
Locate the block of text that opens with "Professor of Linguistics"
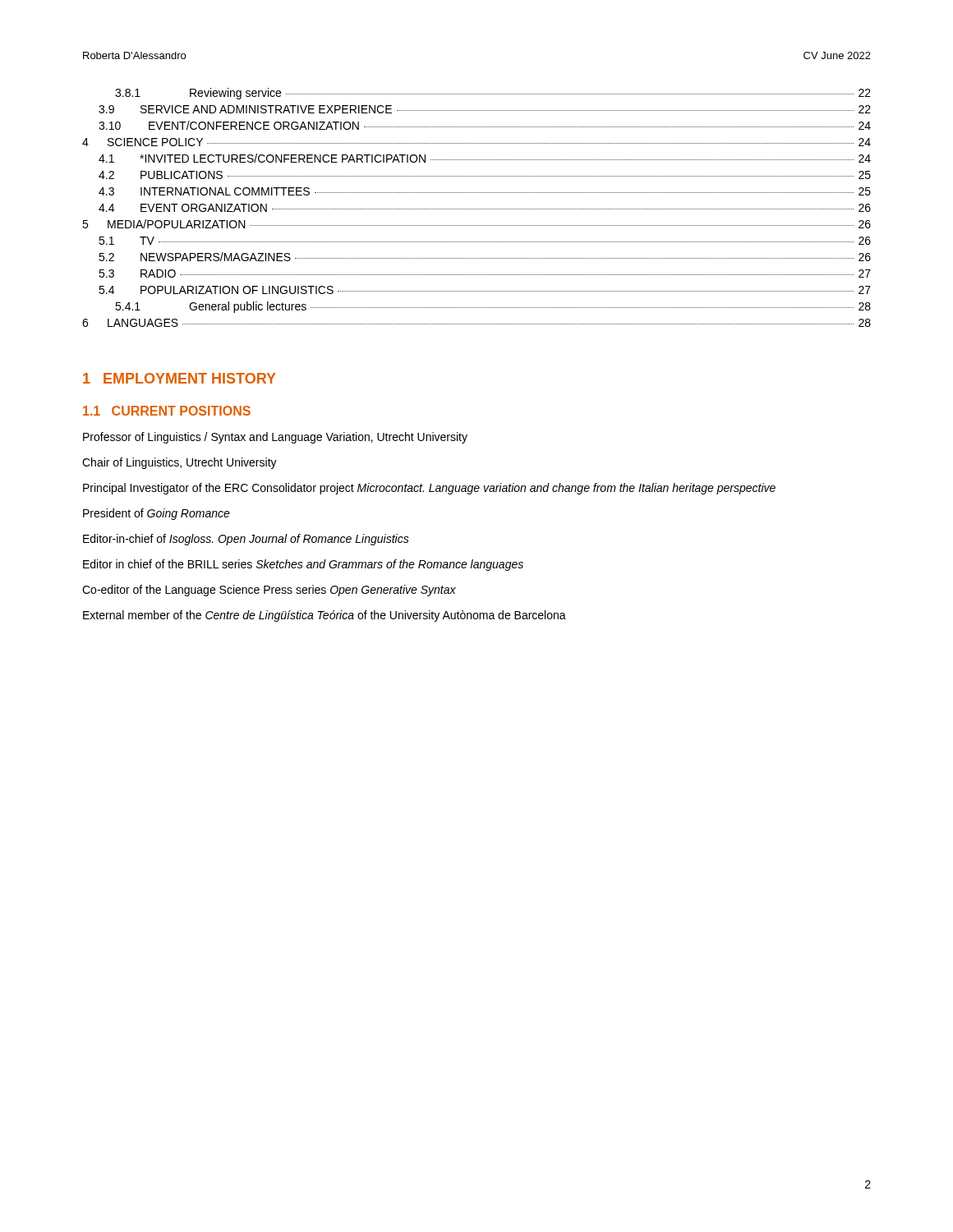[275, 437]
